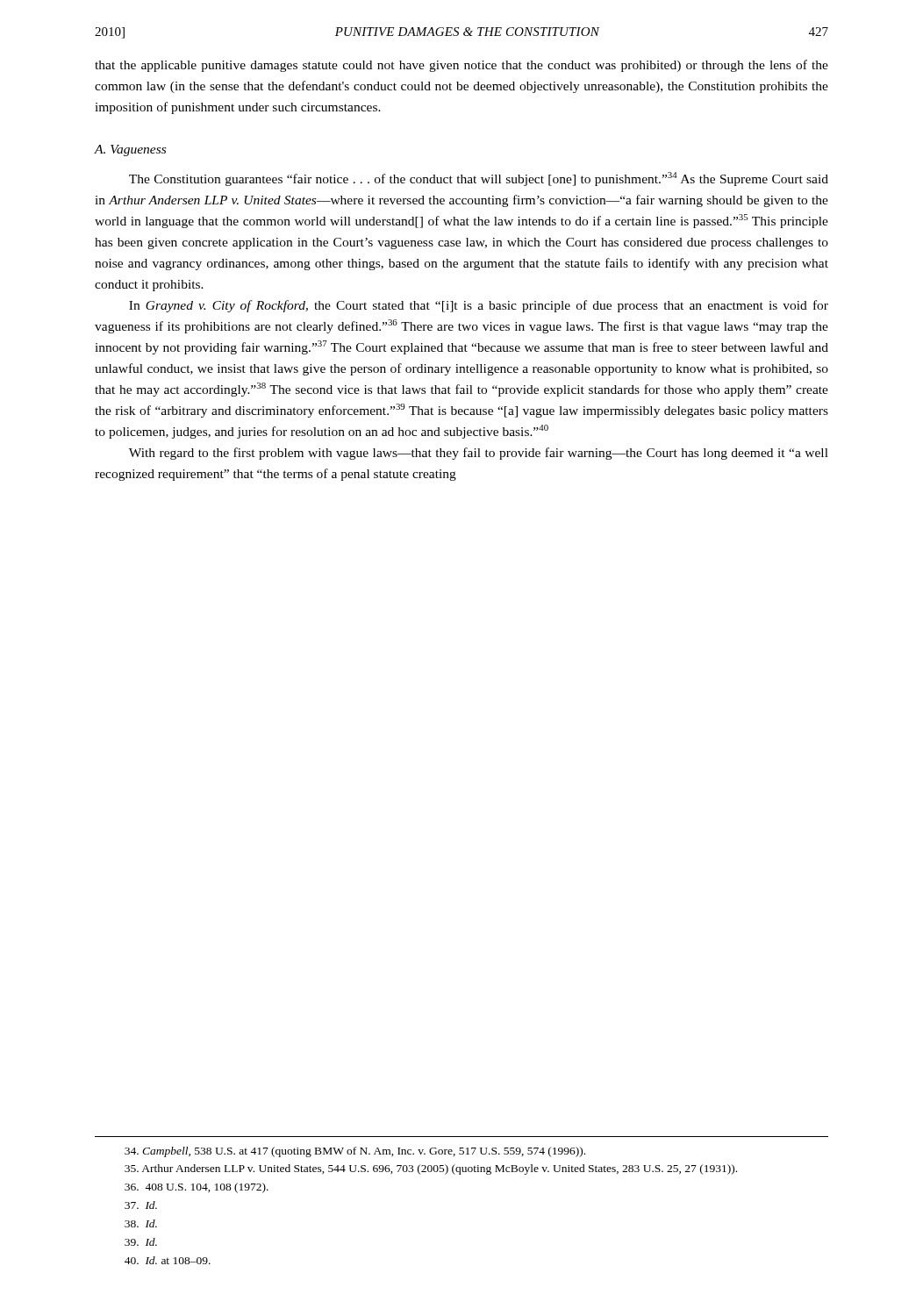The image size is (923, 1316).
Task: Point to "A. Vagueness"
Action: 130,150
